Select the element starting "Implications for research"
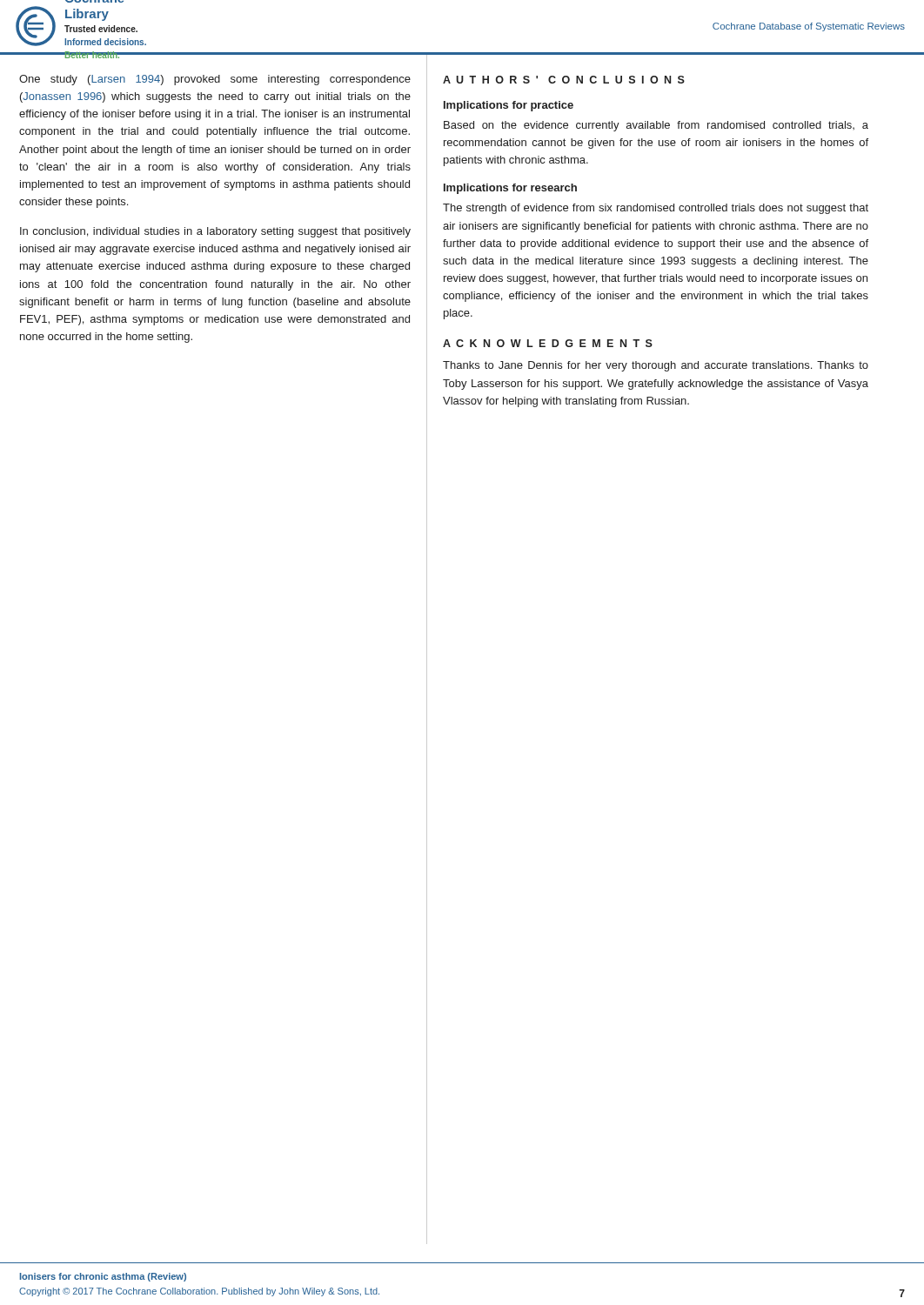924x1305 pixels. click(510, 188)
